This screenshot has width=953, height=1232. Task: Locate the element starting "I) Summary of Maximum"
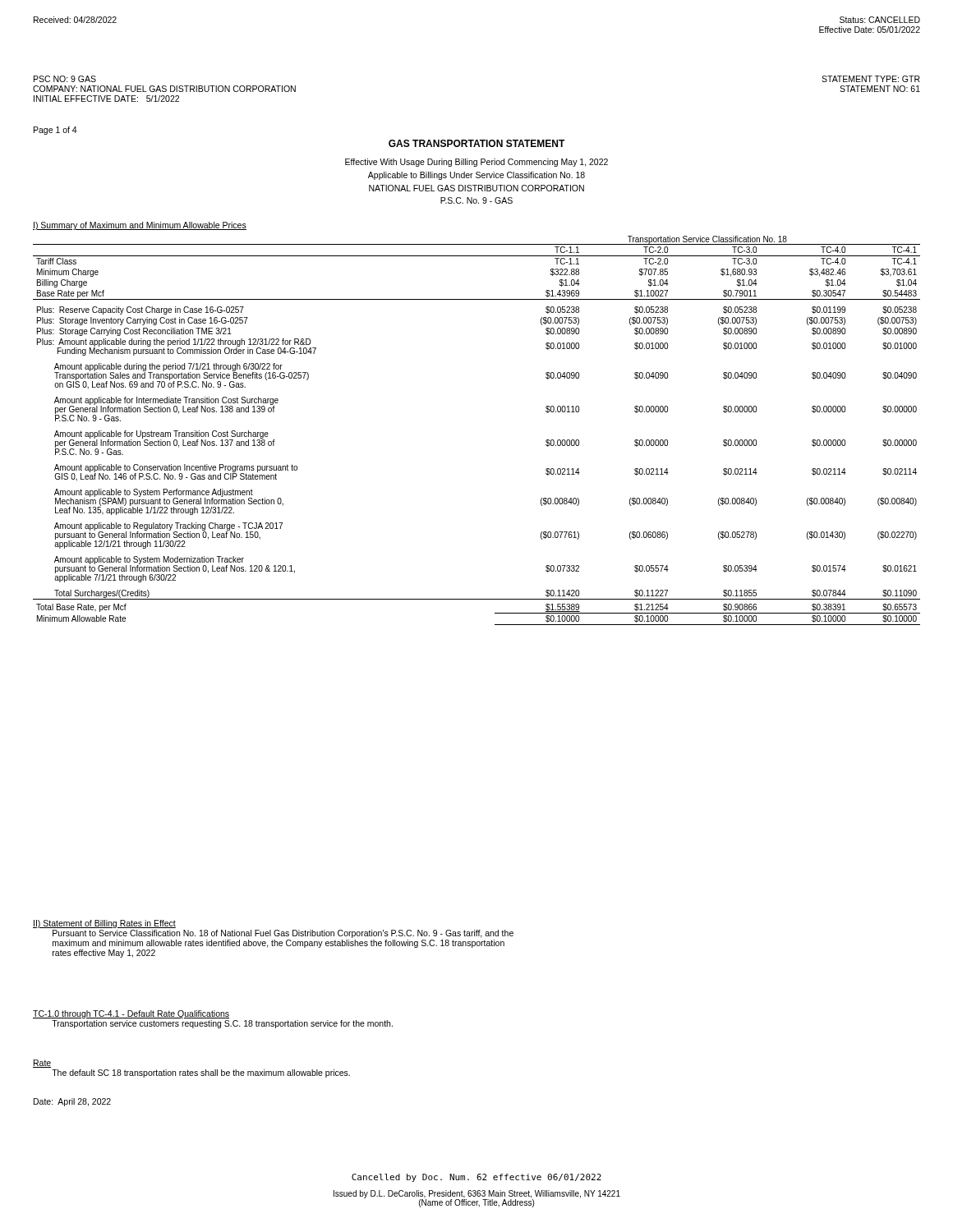tap(140, 225)
